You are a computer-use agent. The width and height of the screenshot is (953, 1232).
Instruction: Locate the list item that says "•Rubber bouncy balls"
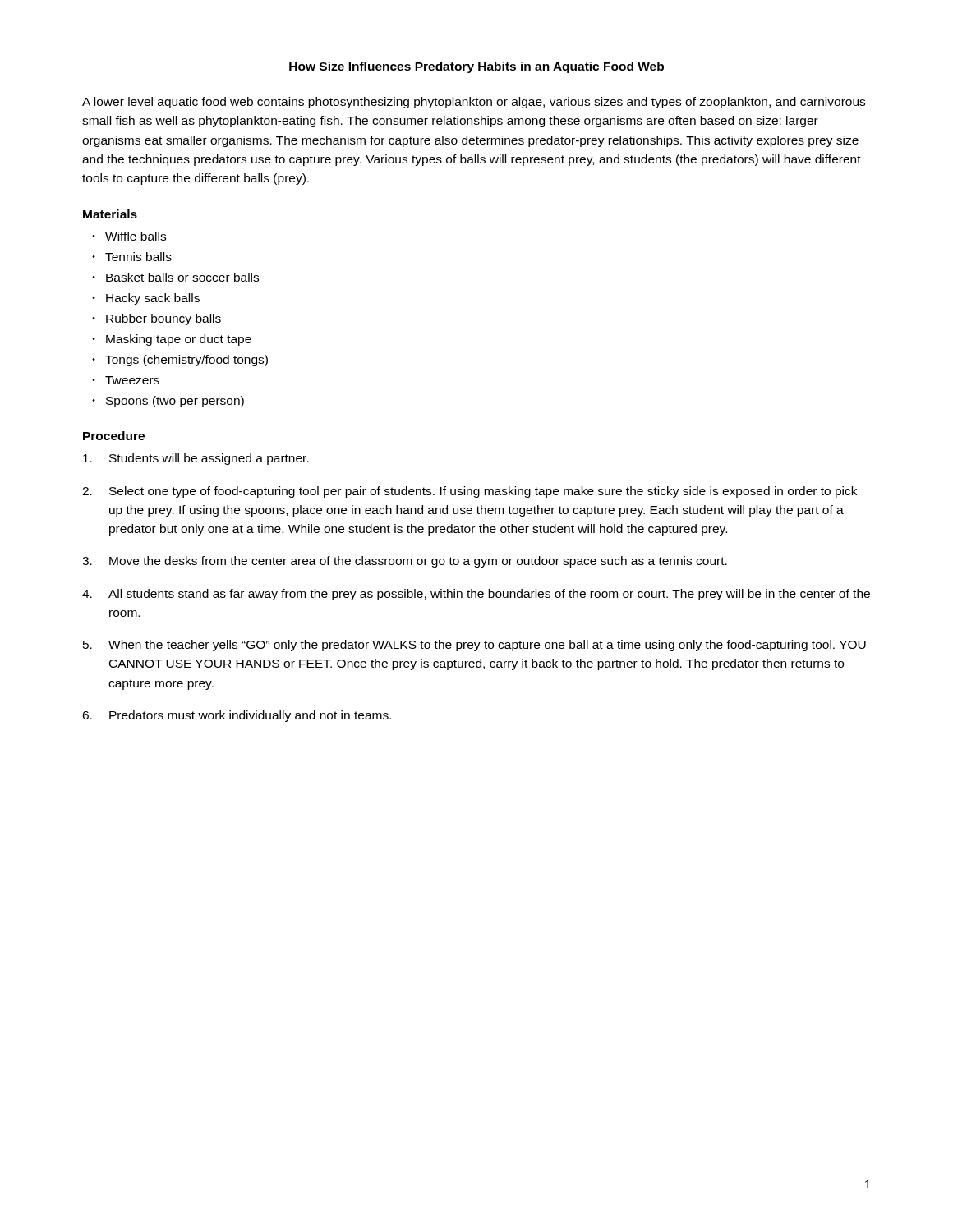(x=152, y=319)
